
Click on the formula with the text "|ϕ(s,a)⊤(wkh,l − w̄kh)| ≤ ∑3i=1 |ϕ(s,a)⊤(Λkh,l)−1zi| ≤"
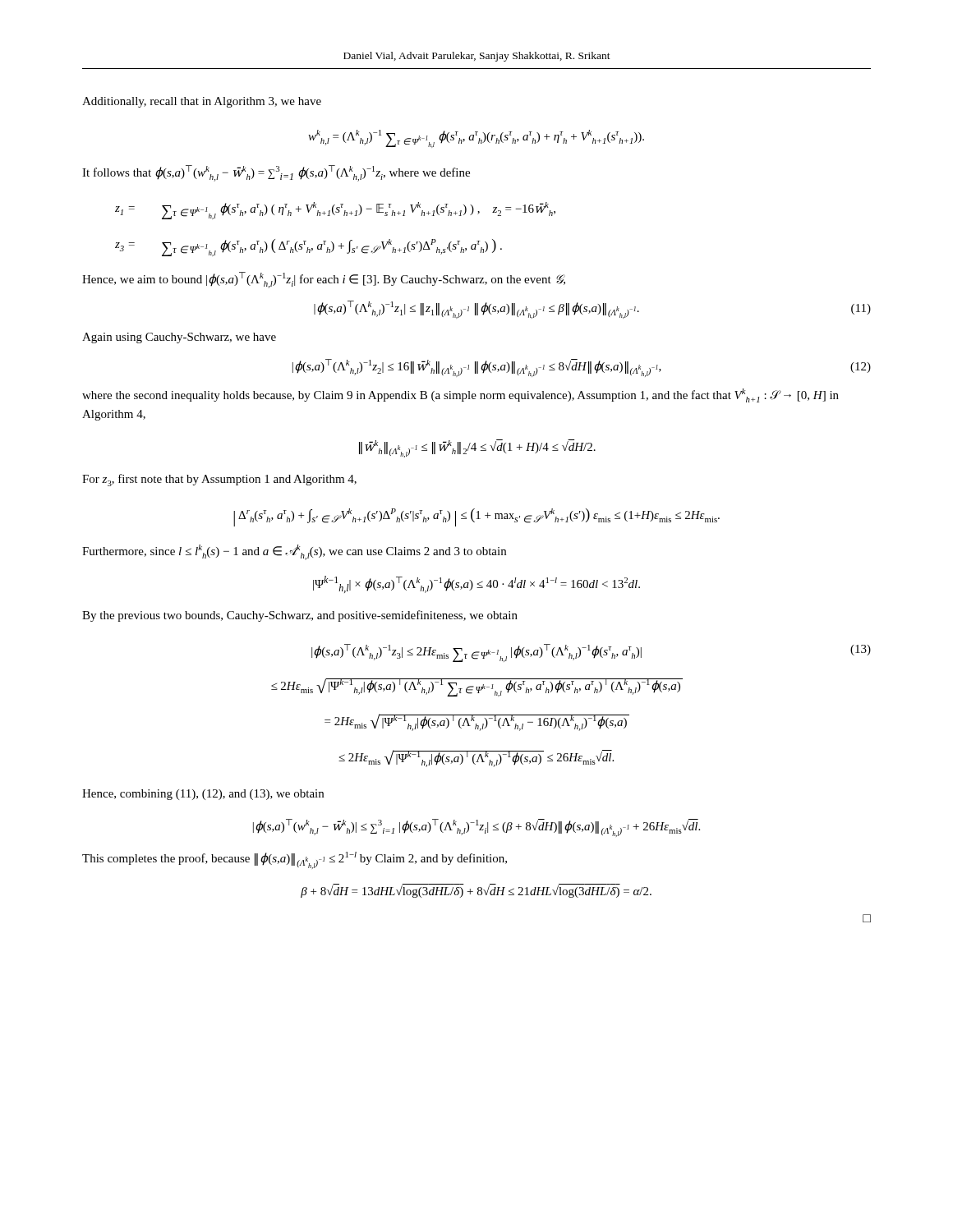(476, 828)
